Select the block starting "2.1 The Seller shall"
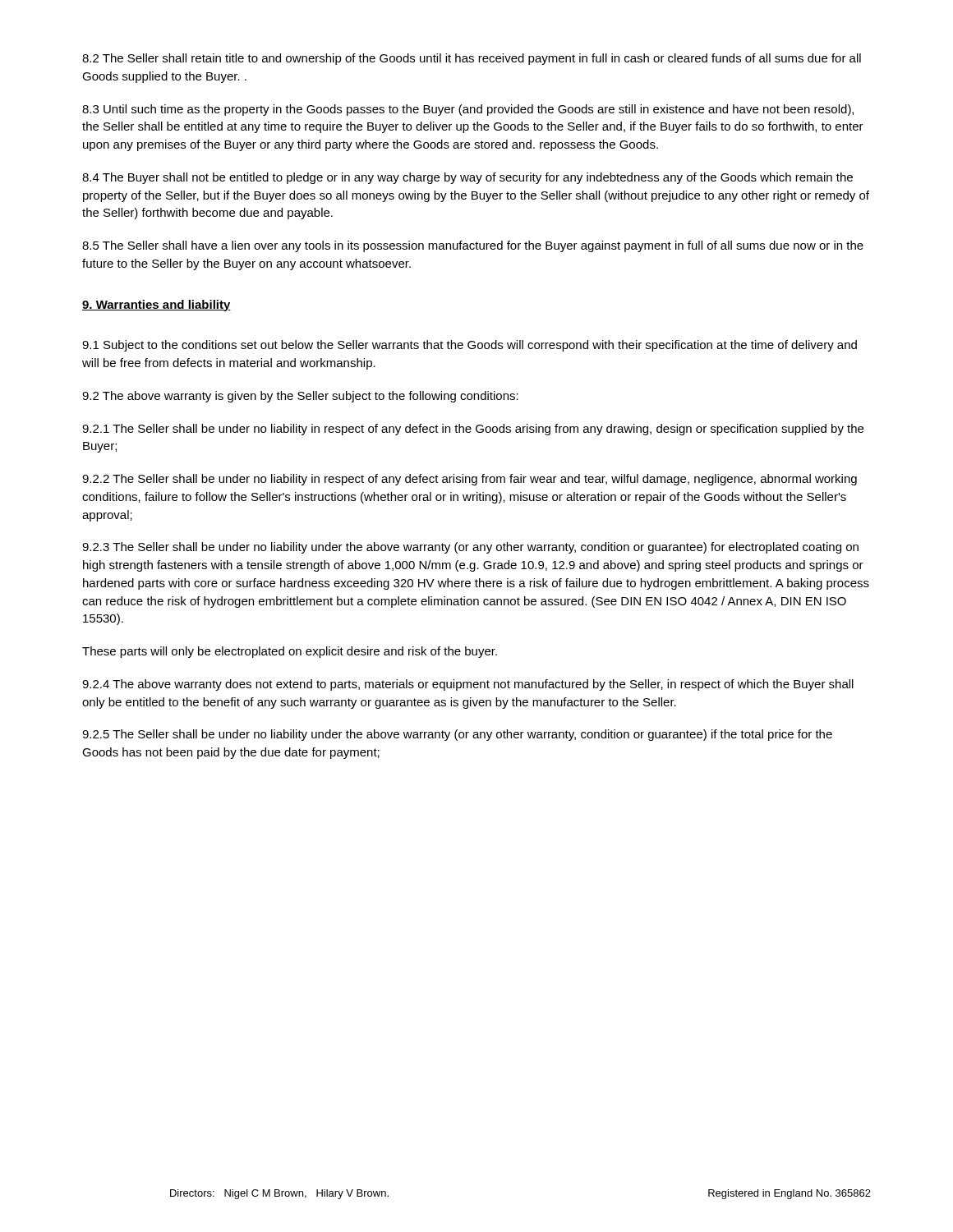Image resolution: width=953 pixels, height=1232 pixels. pyautogui.click(x=473, y=437)
